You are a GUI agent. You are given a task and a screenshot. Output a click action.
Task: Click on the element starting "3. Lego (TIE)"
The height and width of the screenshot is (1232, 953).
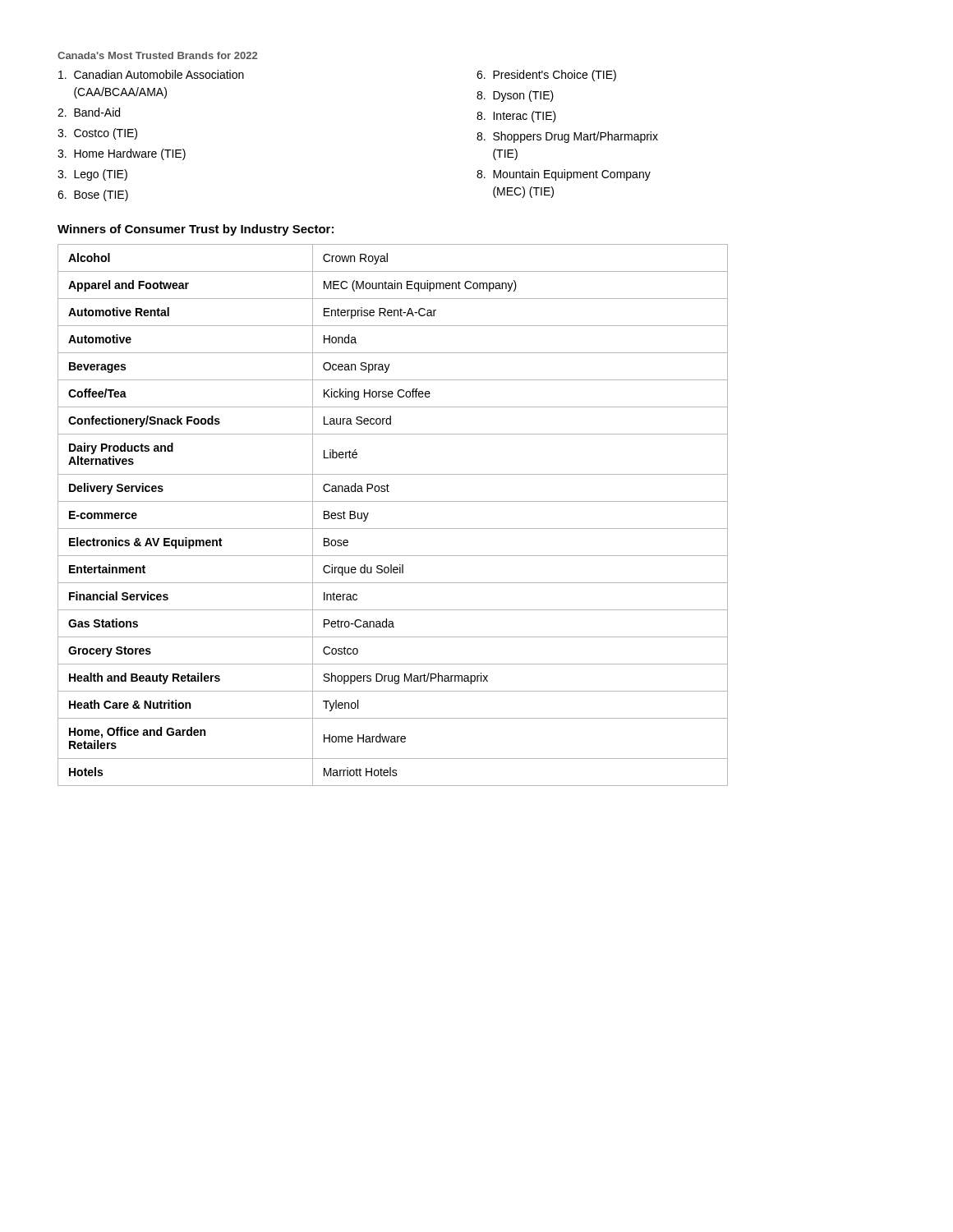click(93, 174)
